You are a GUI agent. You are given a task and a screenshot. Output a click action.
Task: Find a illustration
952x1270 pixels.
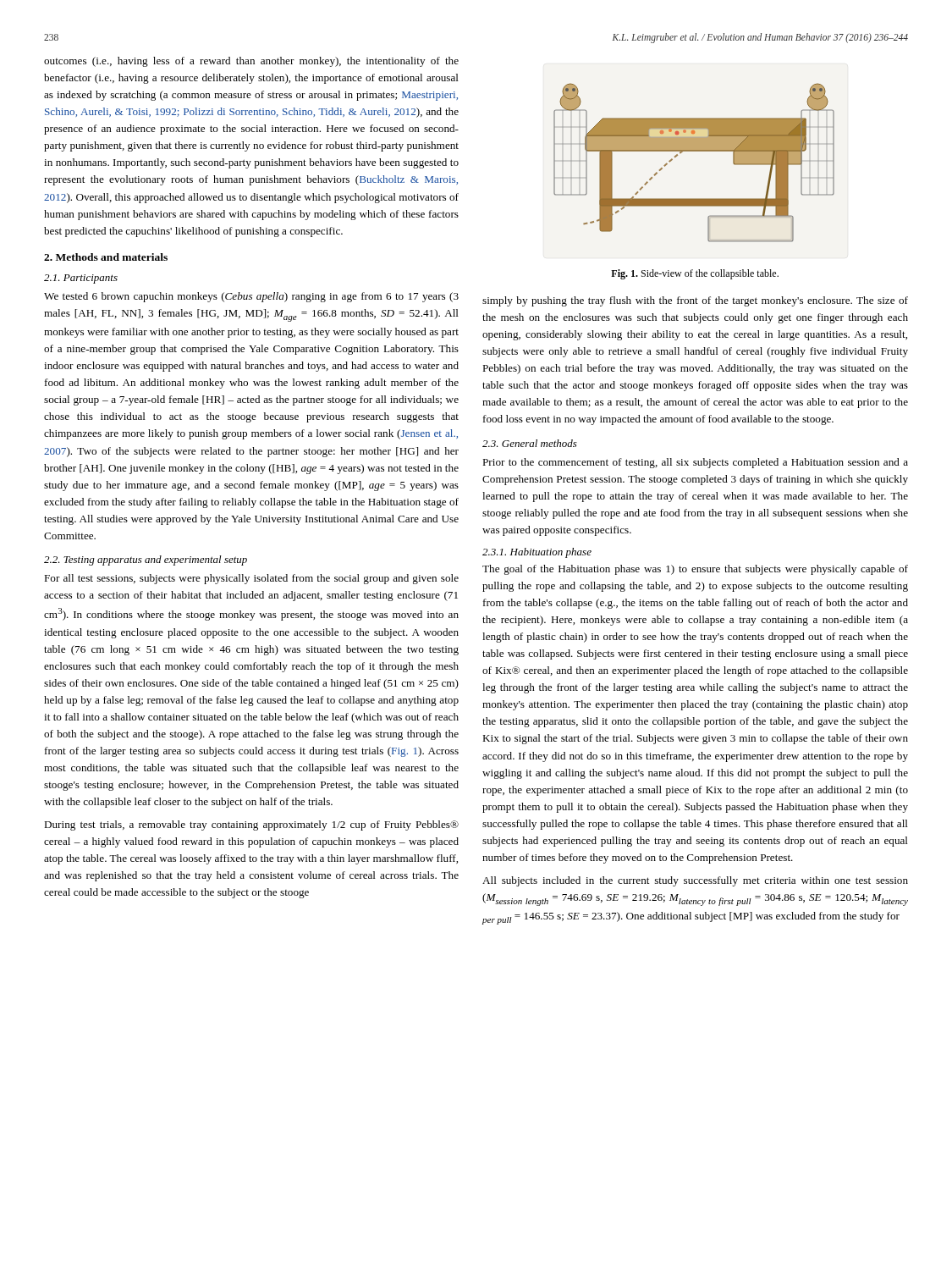click(695, 161)
